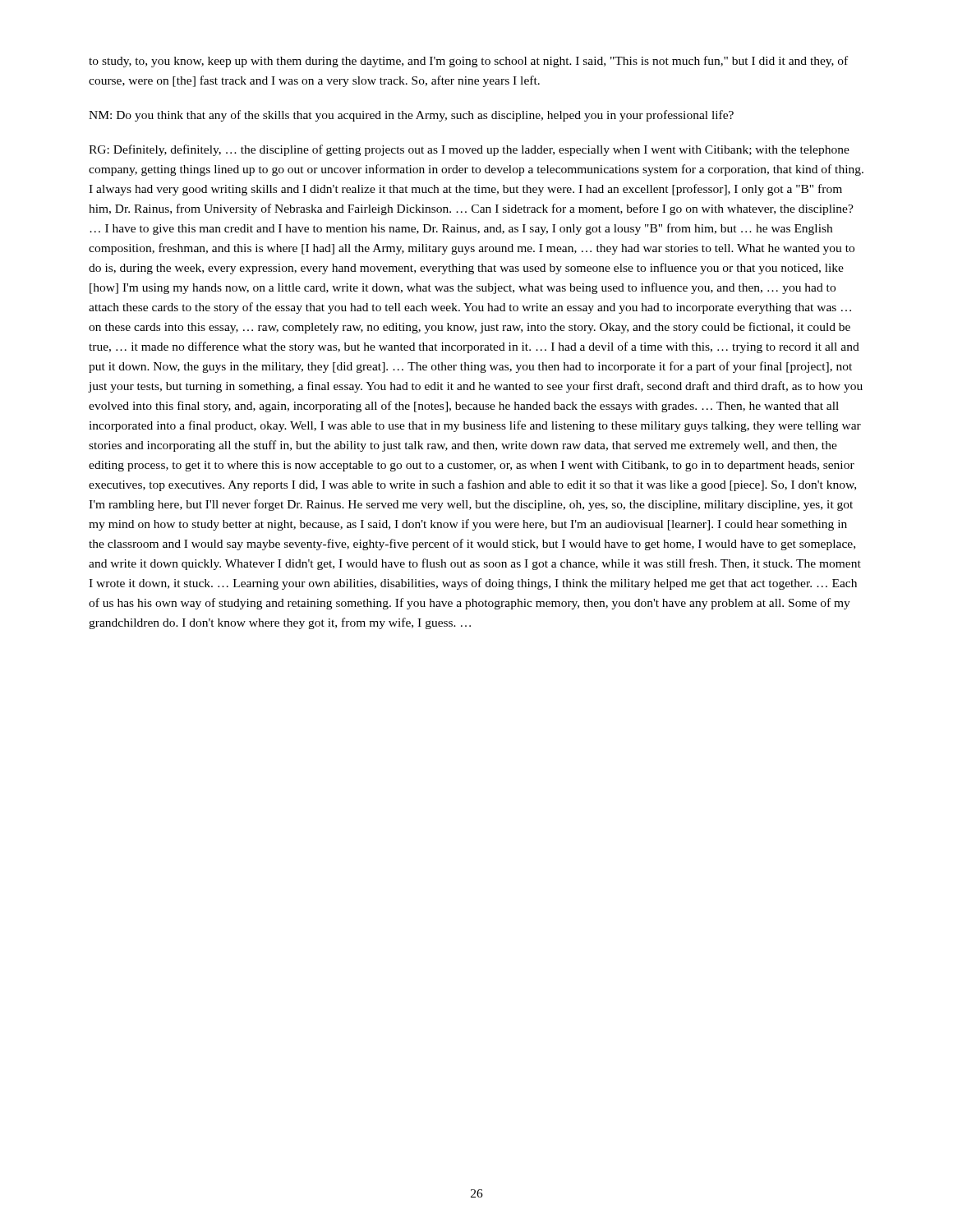This screenshot has width=953, height=1232.
Task: Click the passage that begins "RG: Definitely, definitely, … the"
Action: [x=476, y=386]
